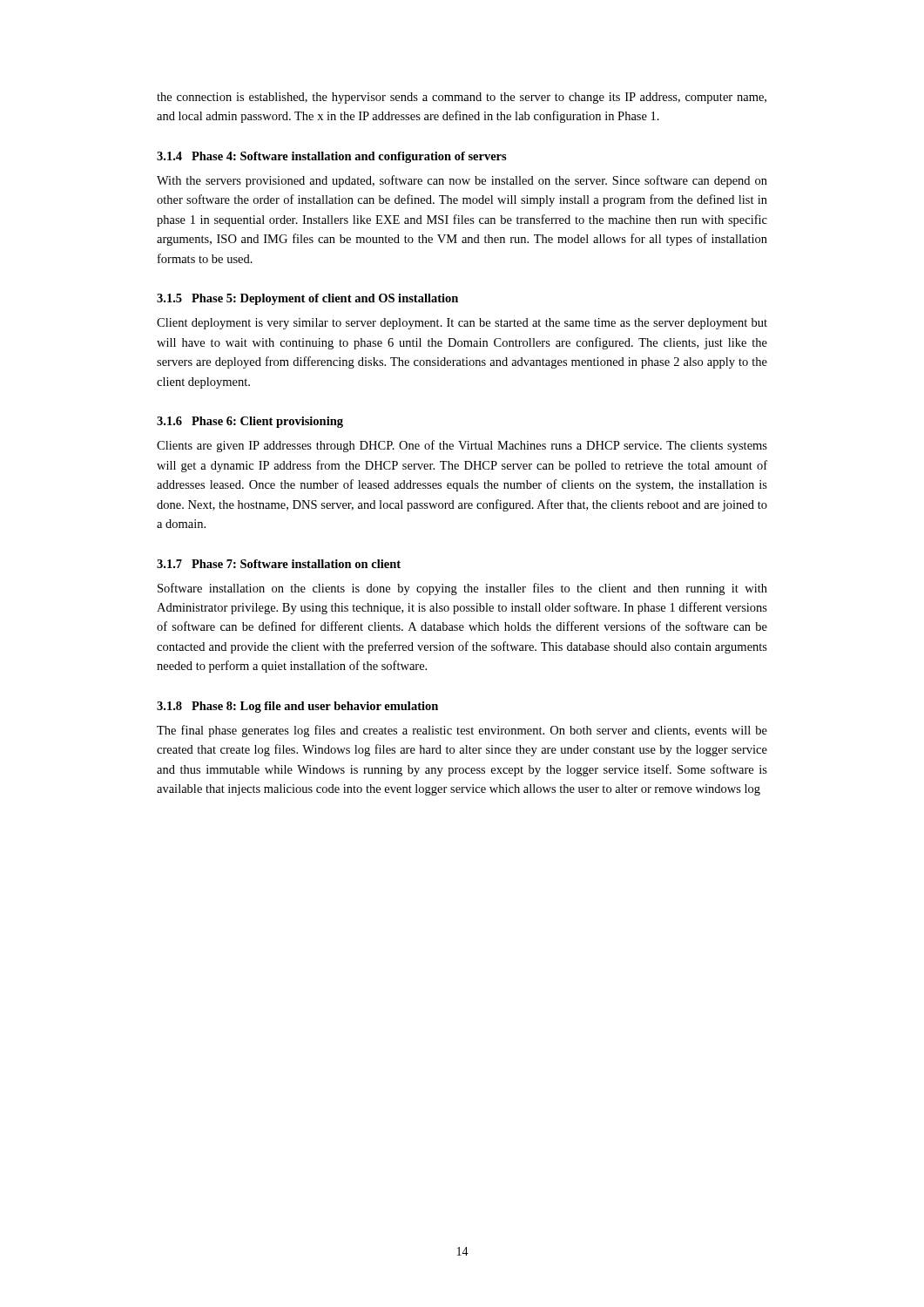Navigate to the text starting "Client deployment is very similar"
The height and width of the screenshot is (1307, 924).
coord(462,352)
